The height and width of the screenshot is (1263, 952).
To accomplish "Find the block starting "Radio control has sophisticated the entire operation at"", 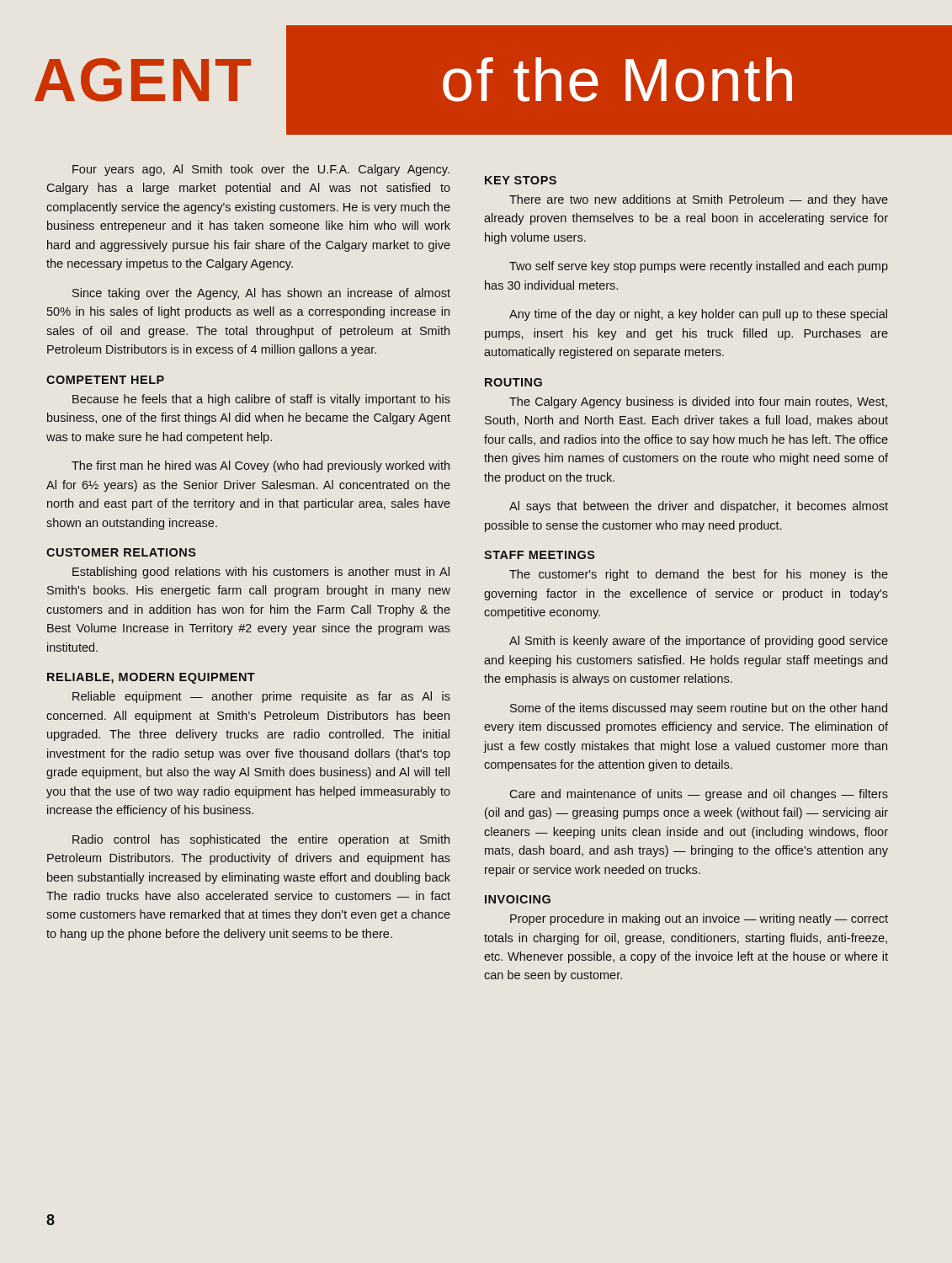I will [x=248, y=886].
